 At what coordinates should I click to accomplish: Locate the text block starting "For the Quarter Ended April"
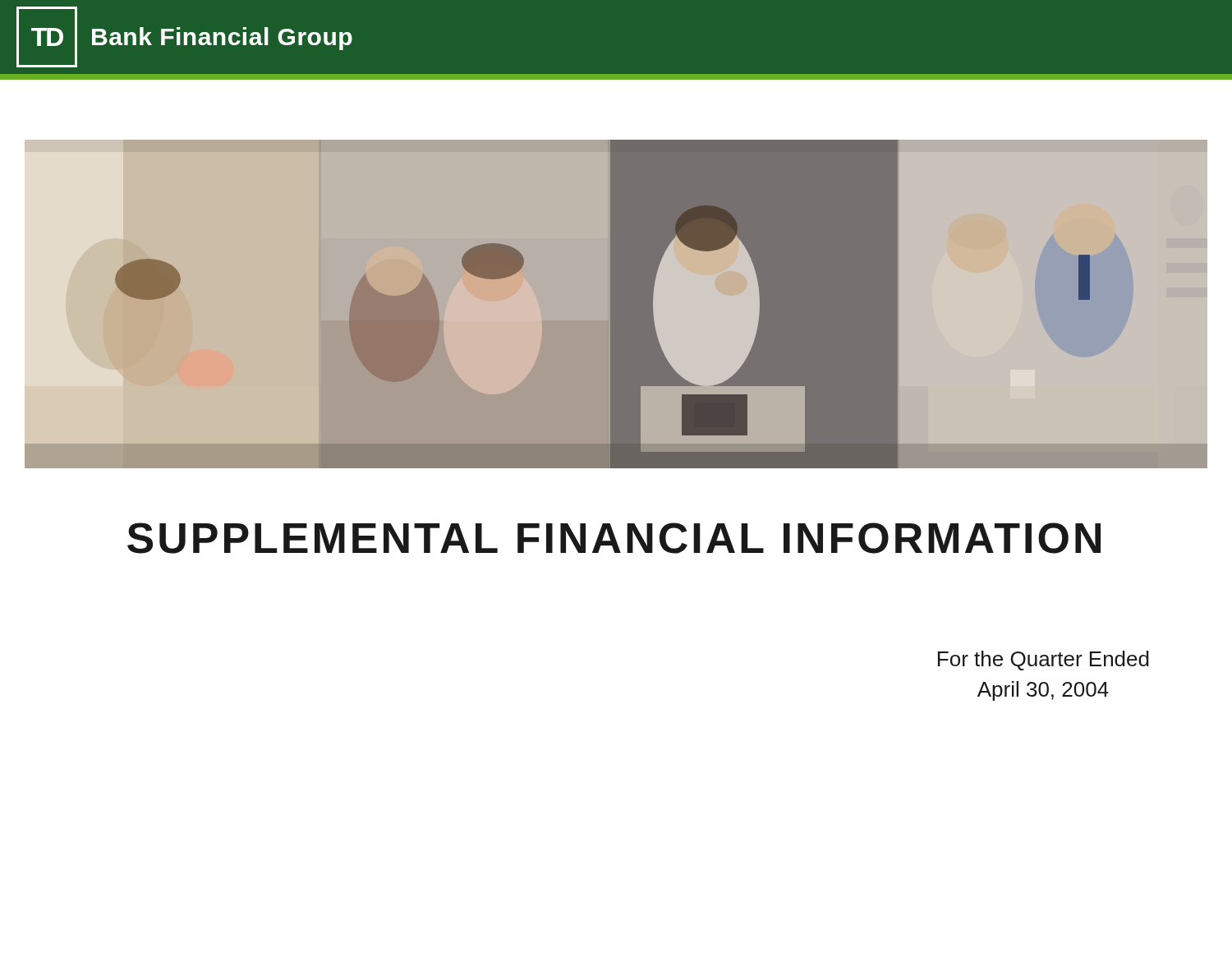pos(1043,672)
